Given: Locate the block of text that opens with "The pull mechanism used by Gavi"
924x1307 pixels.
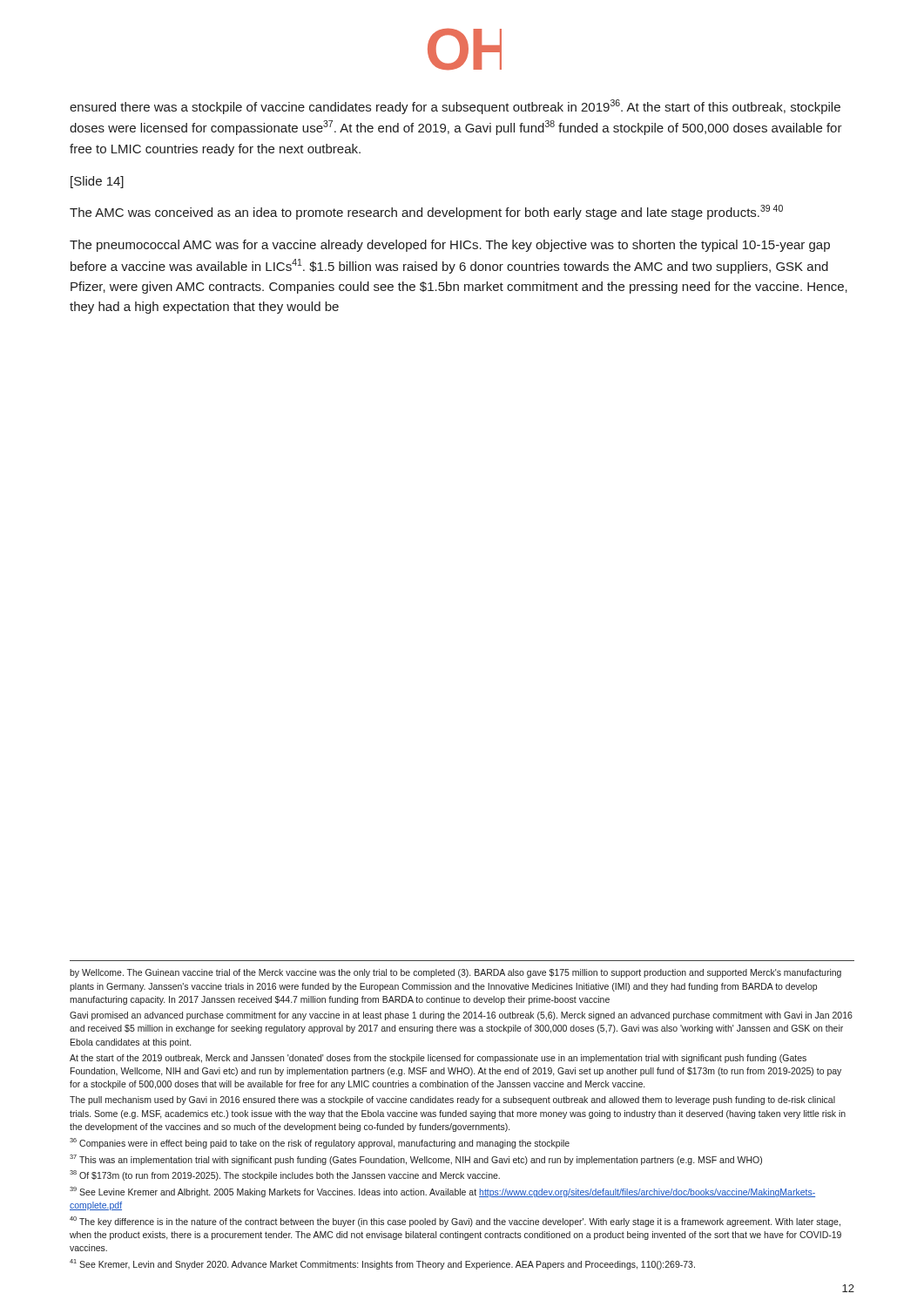Looking at the screenshot, I should coord(458,1113).
